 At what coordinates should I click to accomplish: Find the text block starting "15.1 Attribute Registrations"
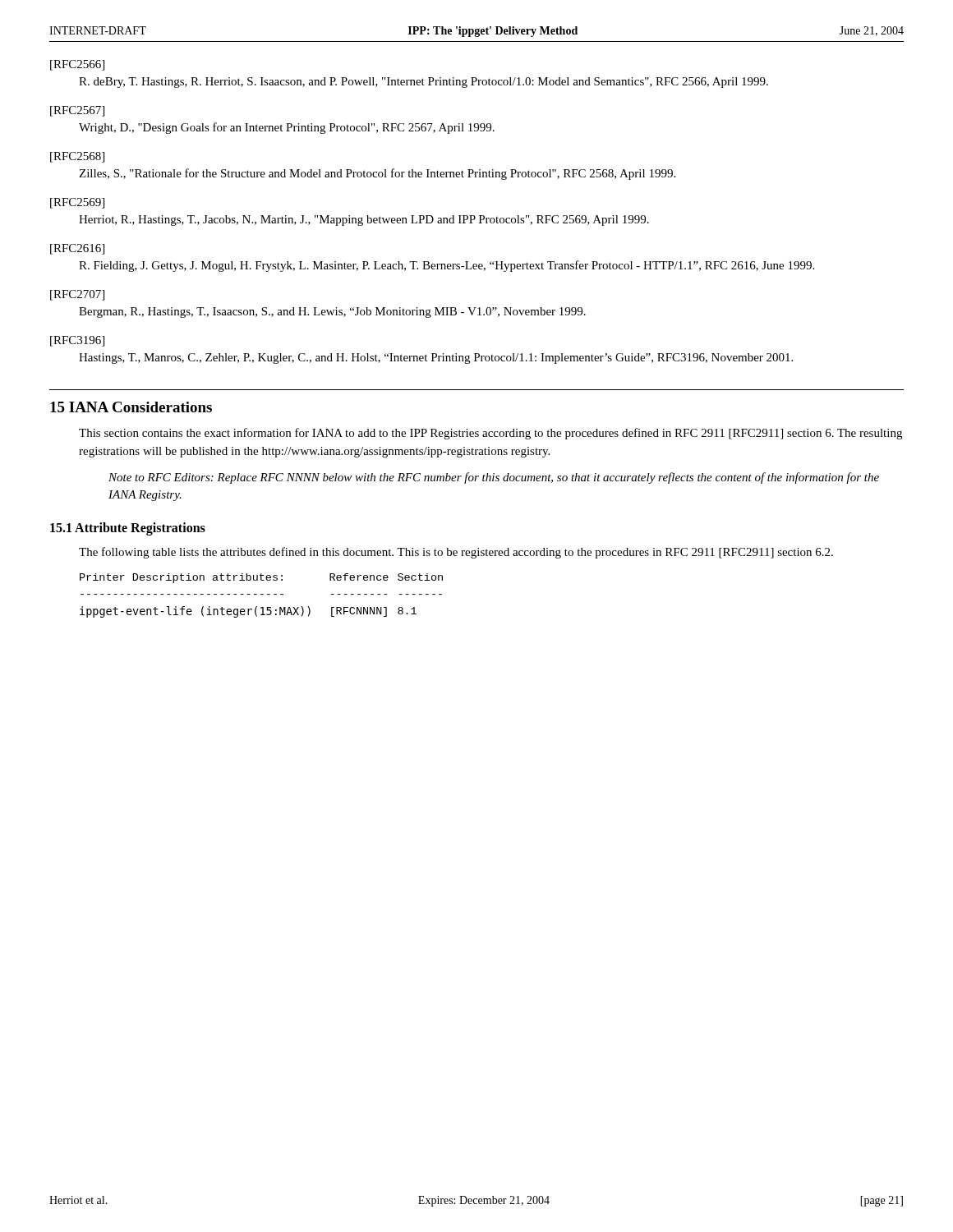click(127, 528)
